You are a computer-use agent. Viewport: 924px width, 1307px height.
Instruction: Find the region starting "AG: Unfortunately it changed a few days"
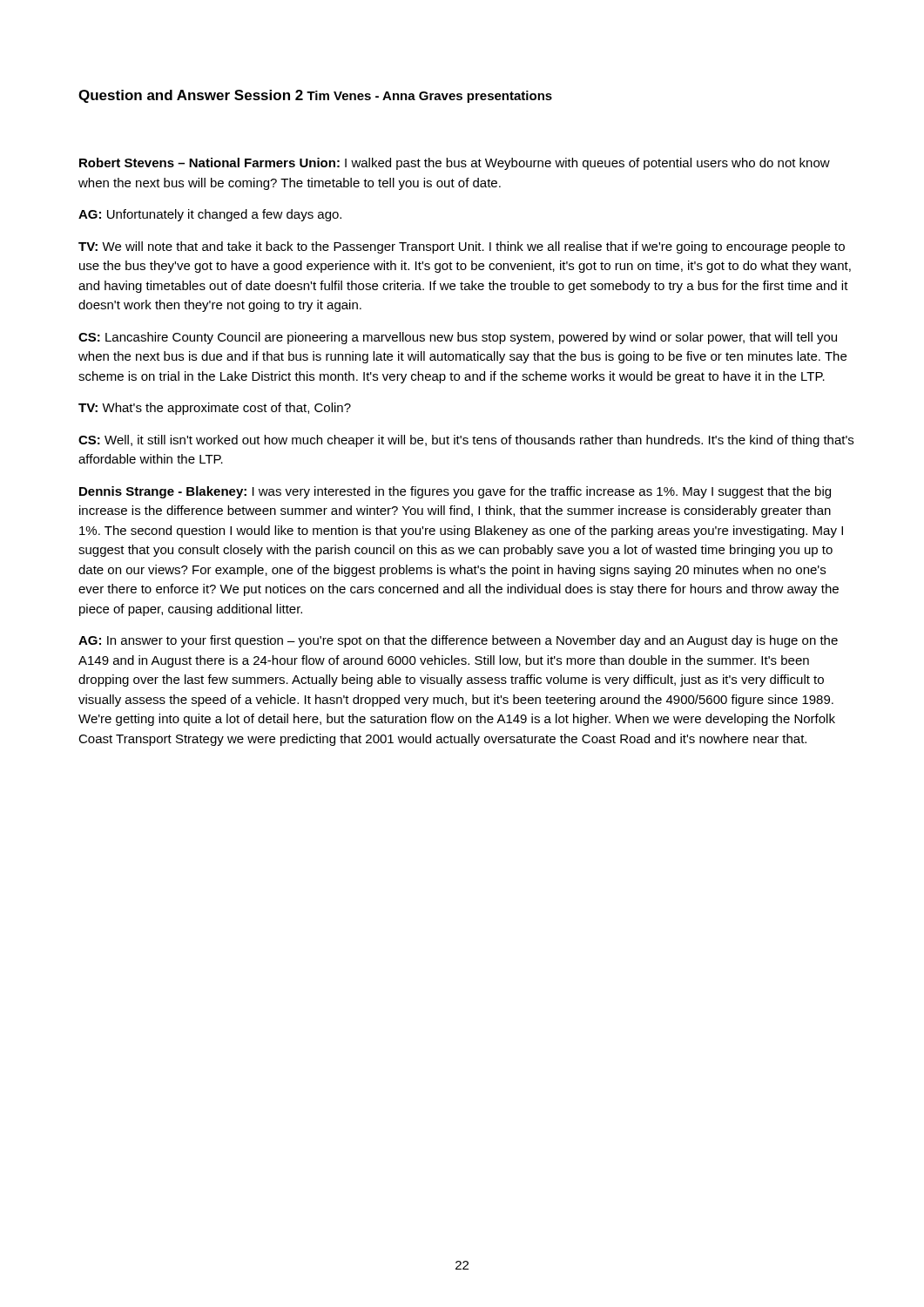(x=211, y=214)
